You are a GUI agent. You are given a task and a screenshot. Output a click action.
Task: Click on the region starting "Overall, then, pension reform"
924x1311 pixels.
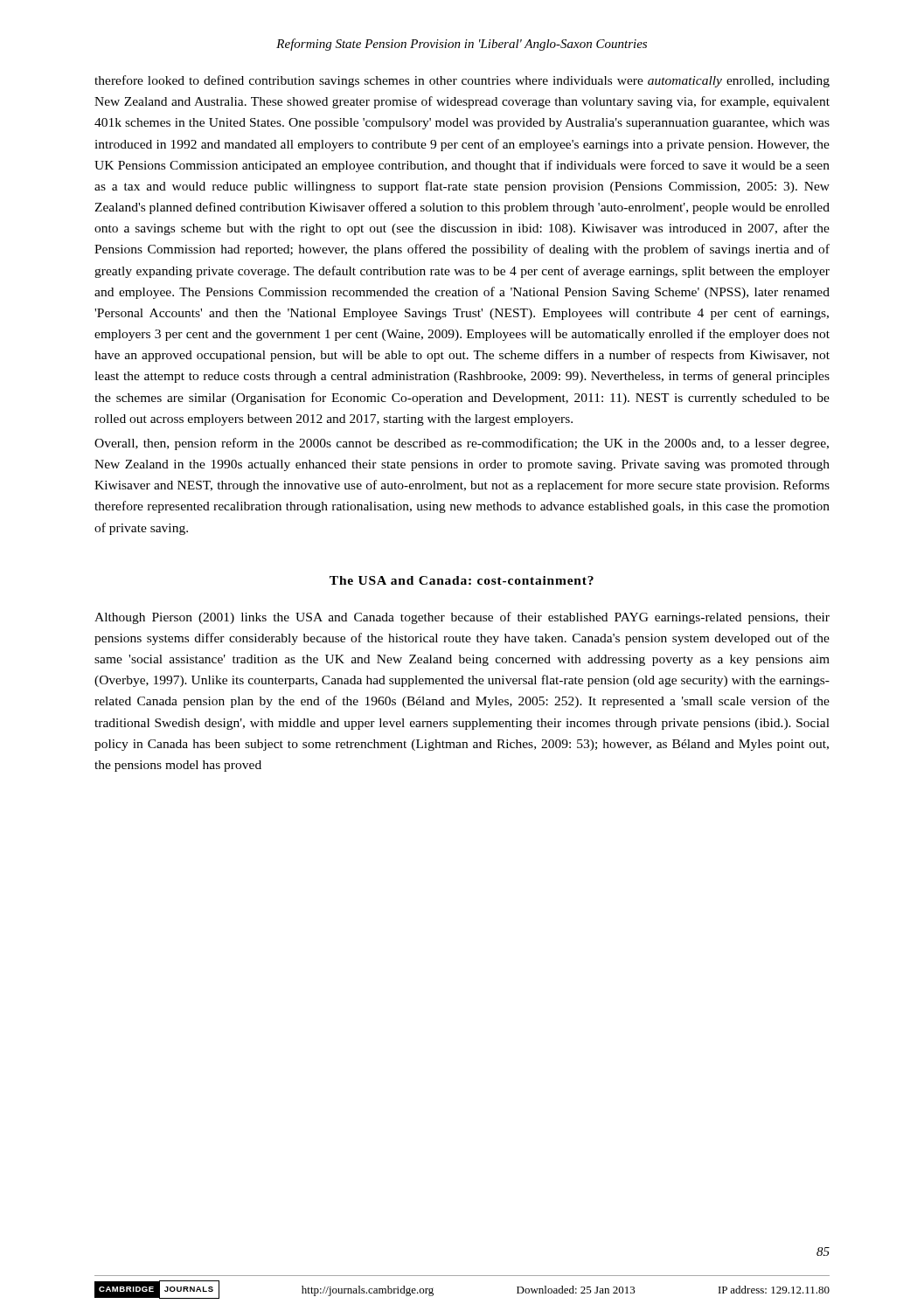[462, 485]
